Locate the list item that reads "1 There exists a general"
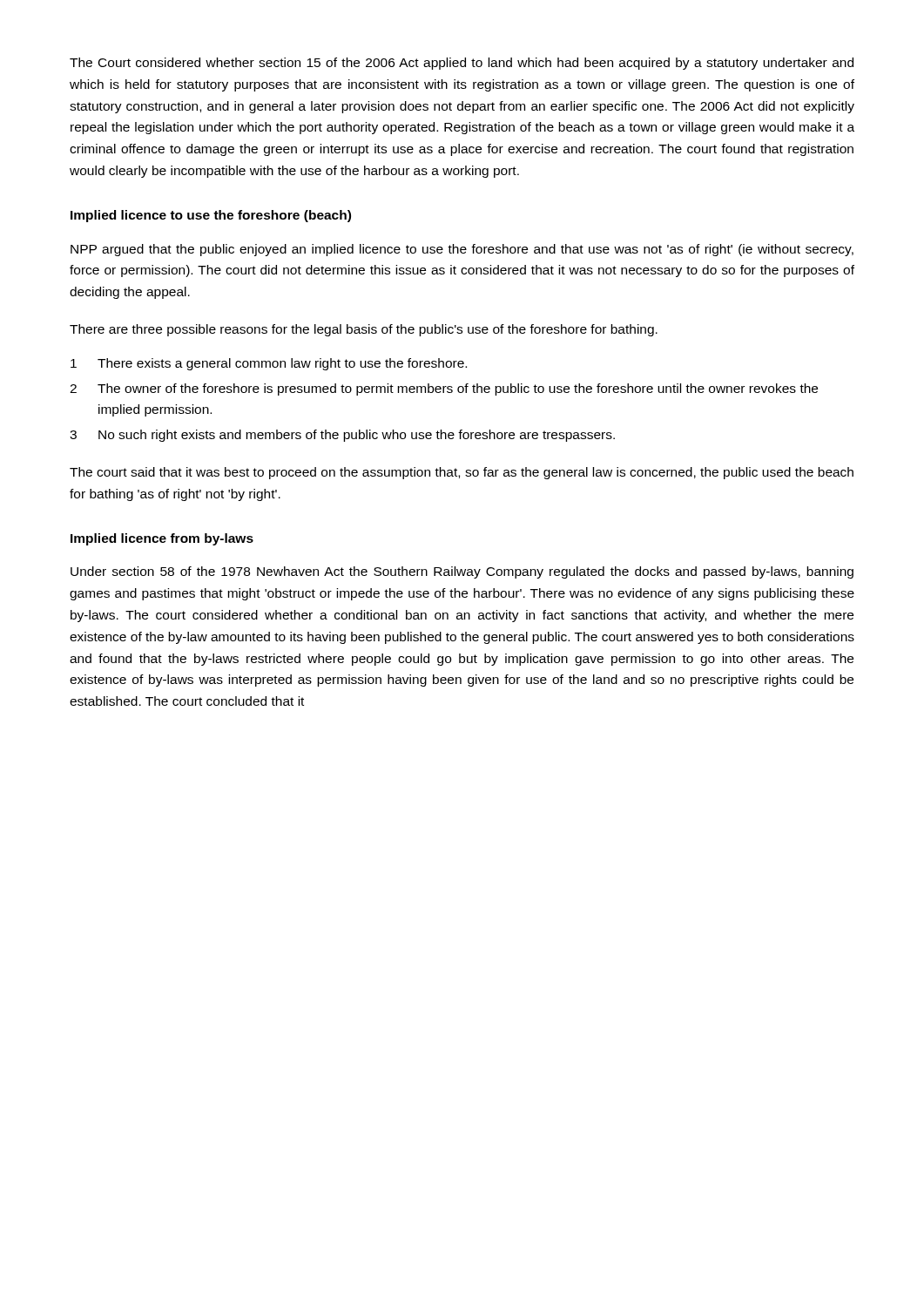924x1307 pixels. [x=462, y=363]
